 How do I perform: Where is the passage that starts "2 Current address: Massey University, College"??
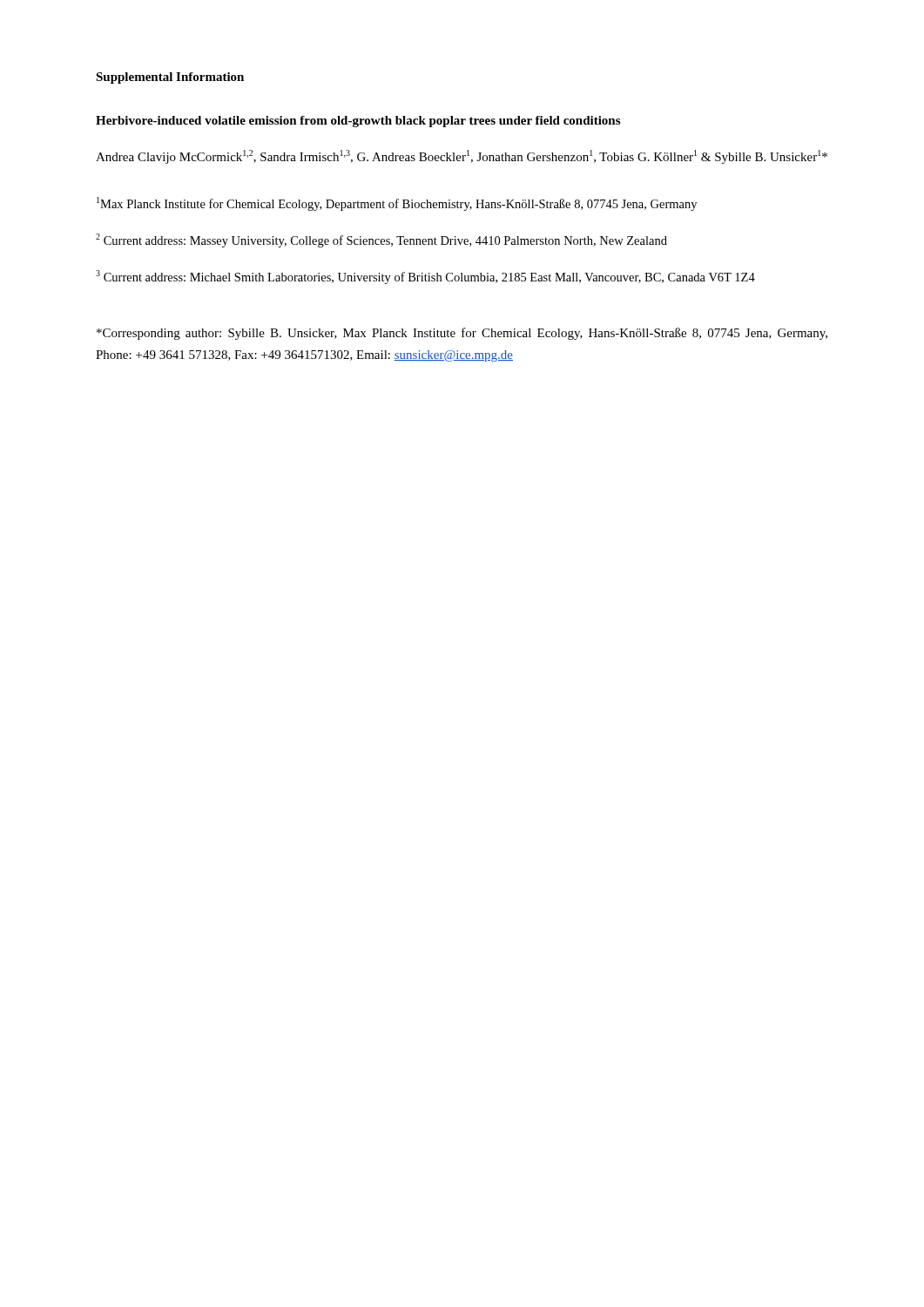(x=381, y=239)
